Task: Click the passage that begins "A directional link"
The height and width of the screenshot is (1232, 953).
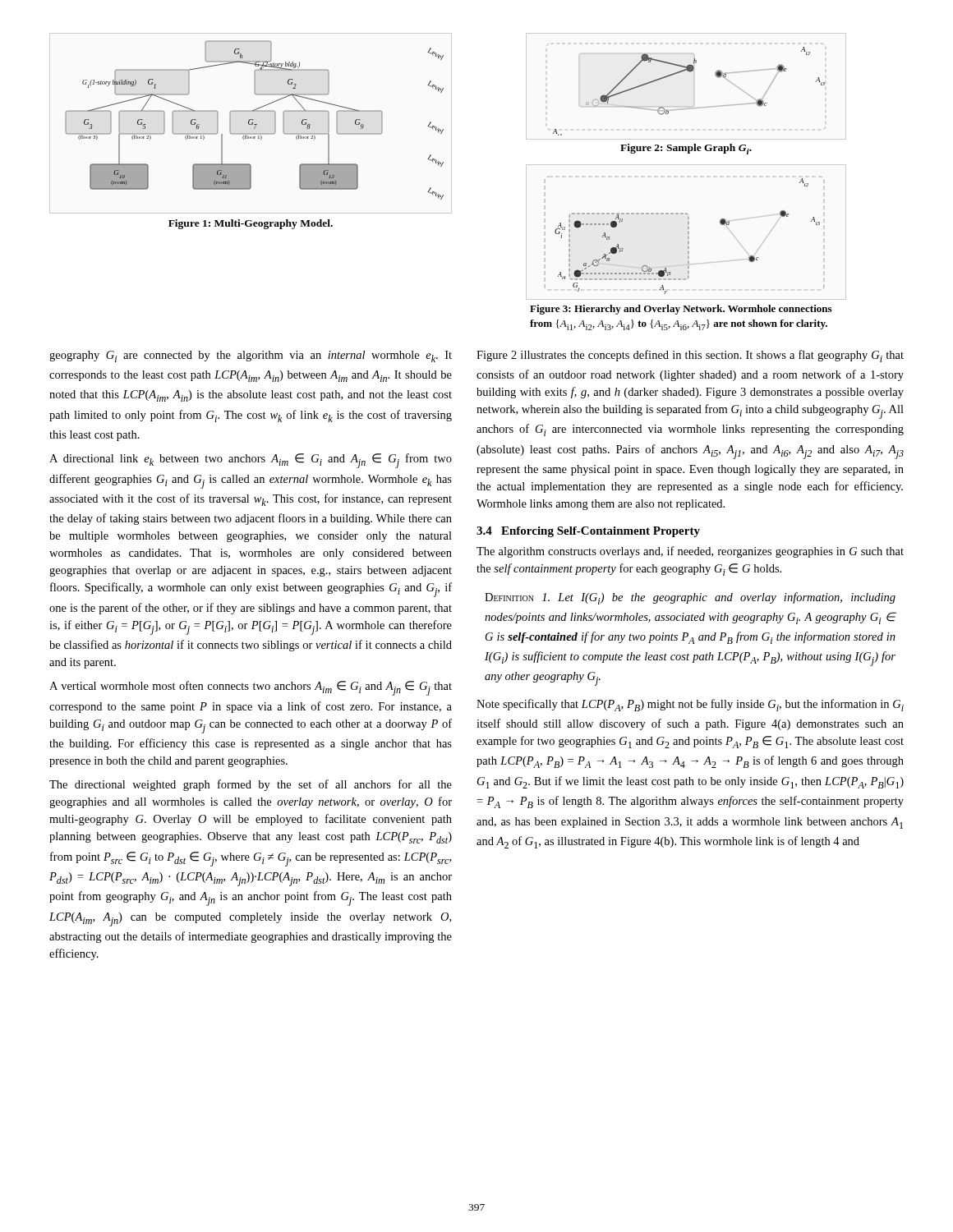Action: [251, 561]
